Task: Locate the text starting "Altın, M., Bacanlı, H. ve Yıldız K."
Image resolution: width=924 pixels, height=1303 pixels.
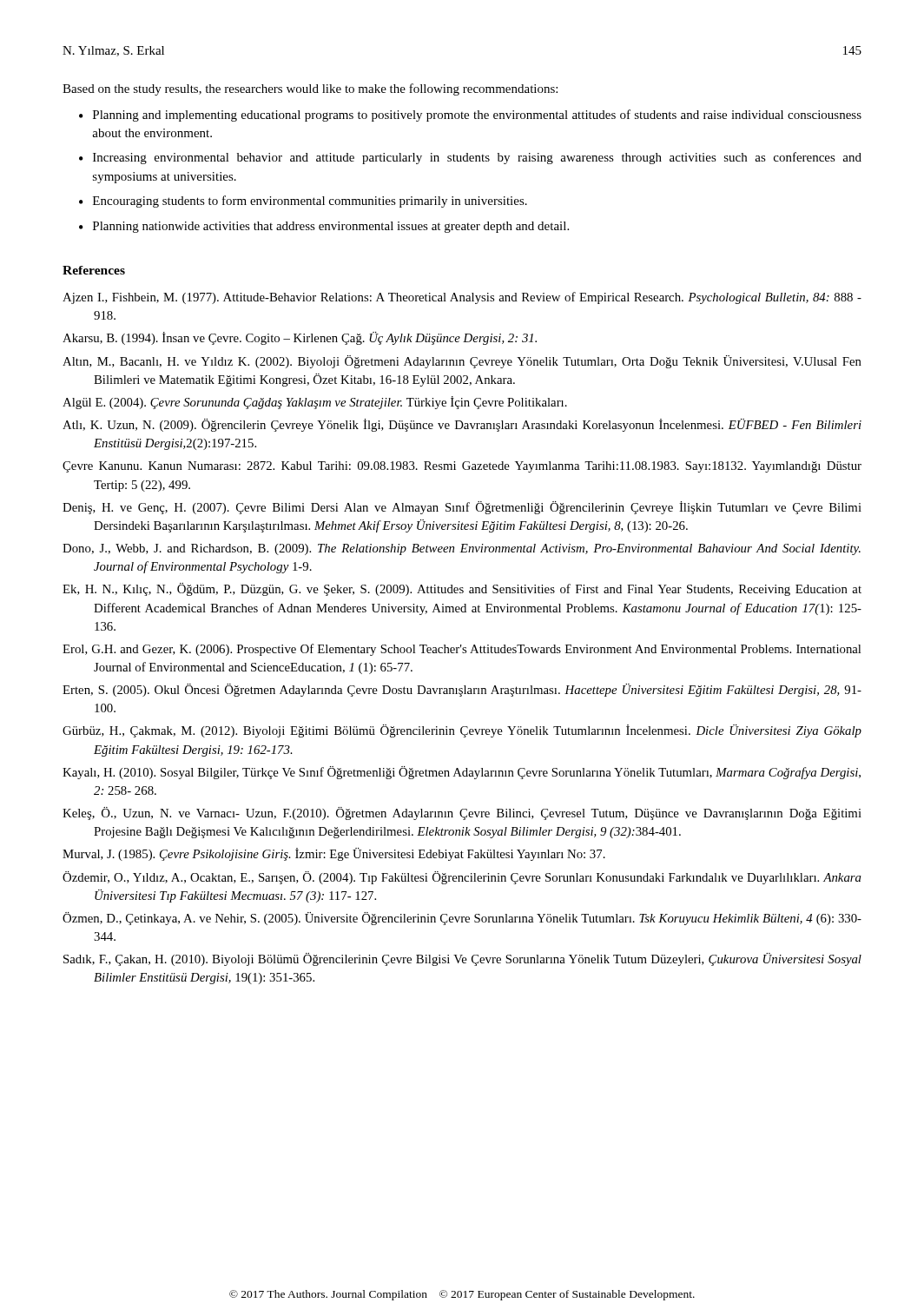Action: (462, 370)
